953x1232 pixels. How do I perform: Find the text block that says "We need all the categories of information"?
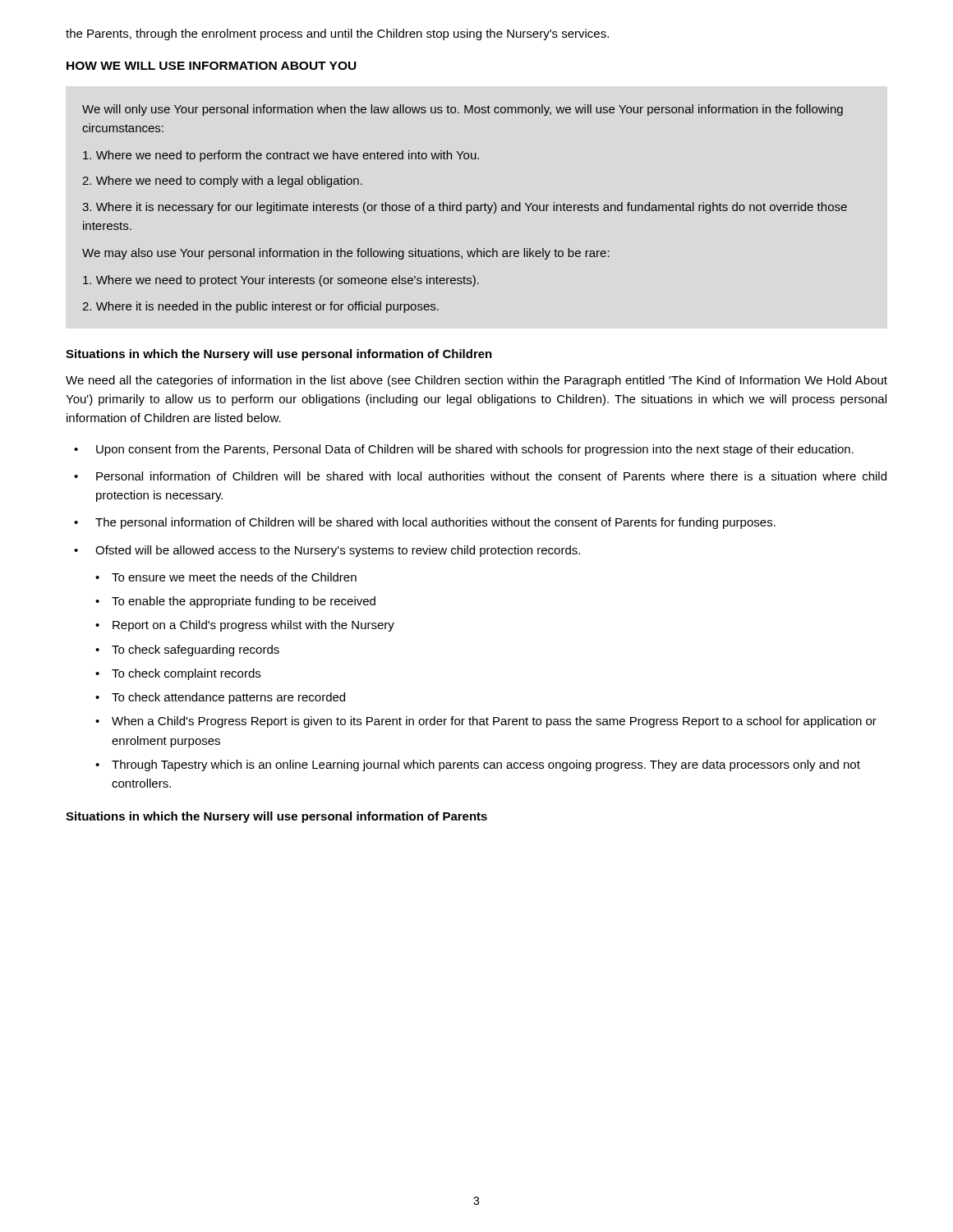(476, 399)
